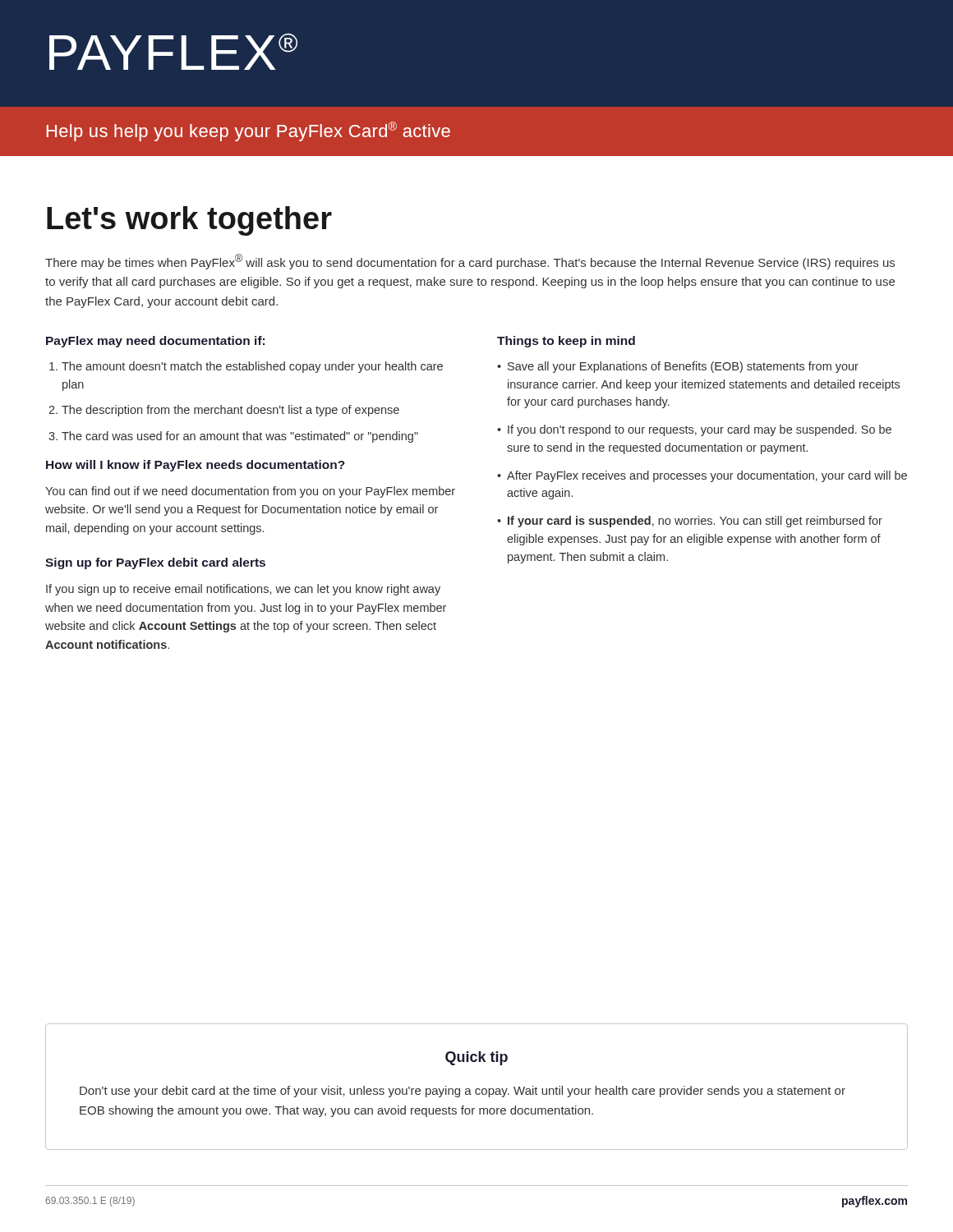Locate the section header with the text "How will I know if PayFlex"

(195, 464)
